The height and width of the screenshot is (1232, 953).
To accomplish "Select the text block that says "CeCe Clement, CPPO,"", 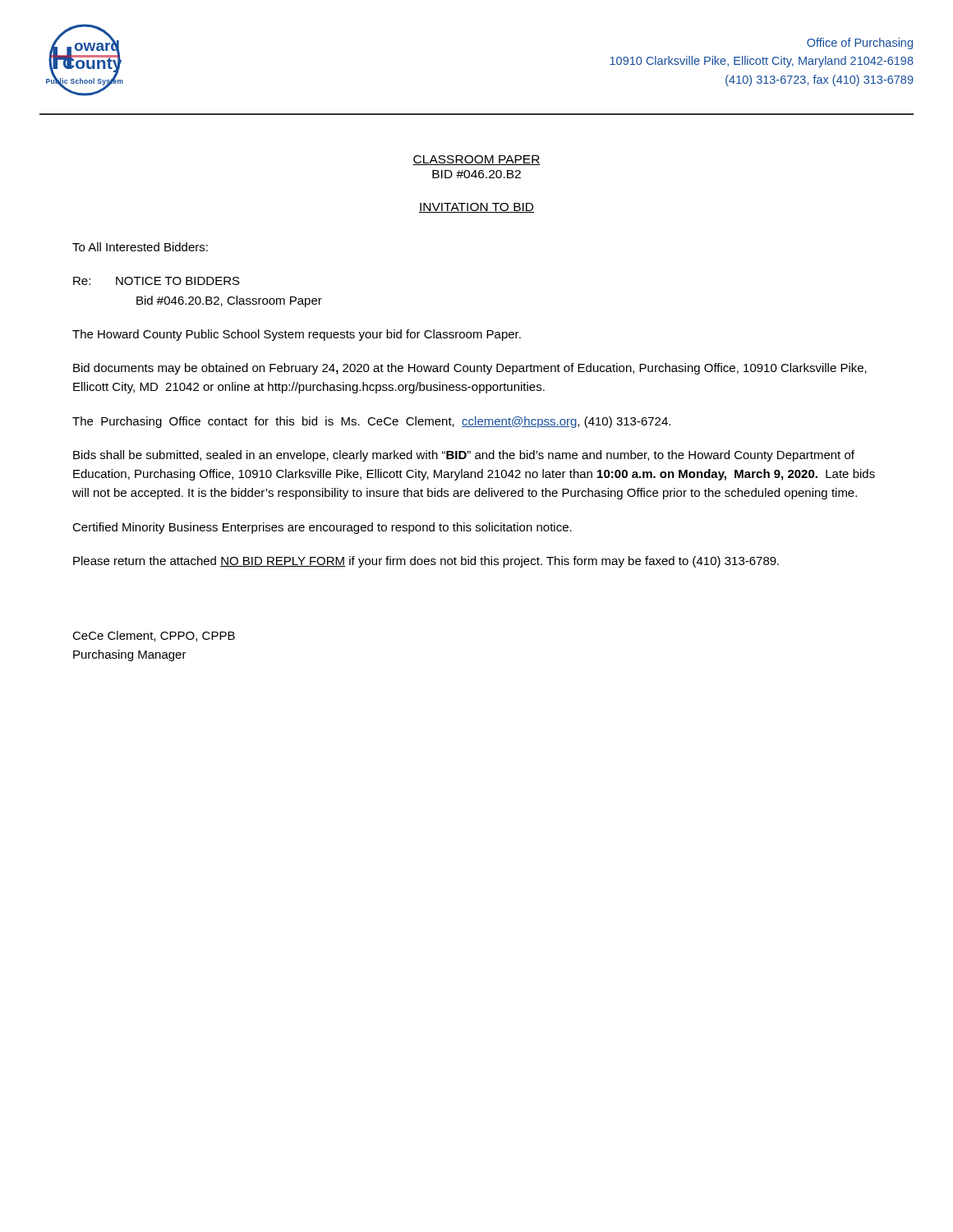I will [154, 645].
